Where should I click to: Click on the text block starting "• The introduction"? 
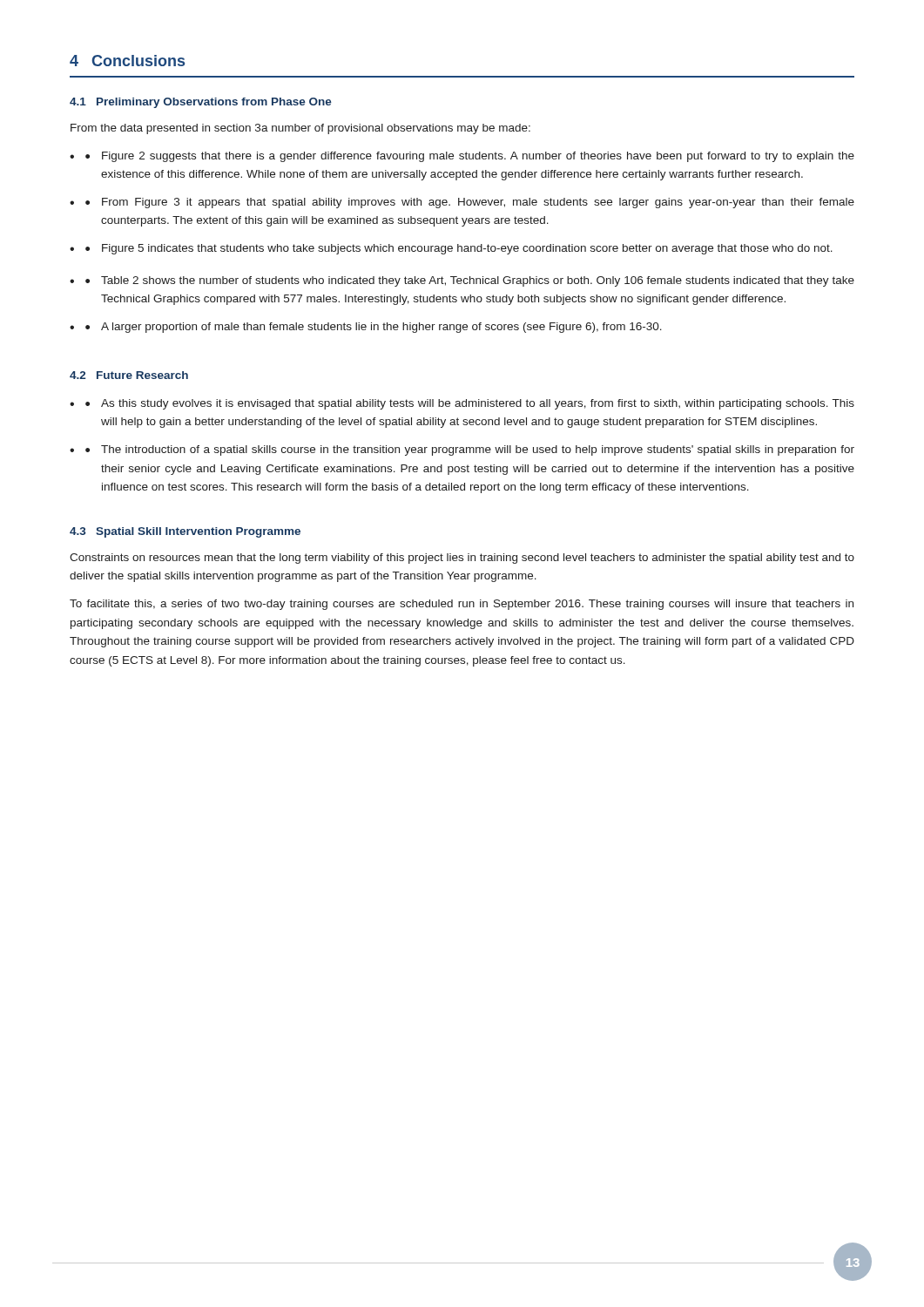coord(470,468)
